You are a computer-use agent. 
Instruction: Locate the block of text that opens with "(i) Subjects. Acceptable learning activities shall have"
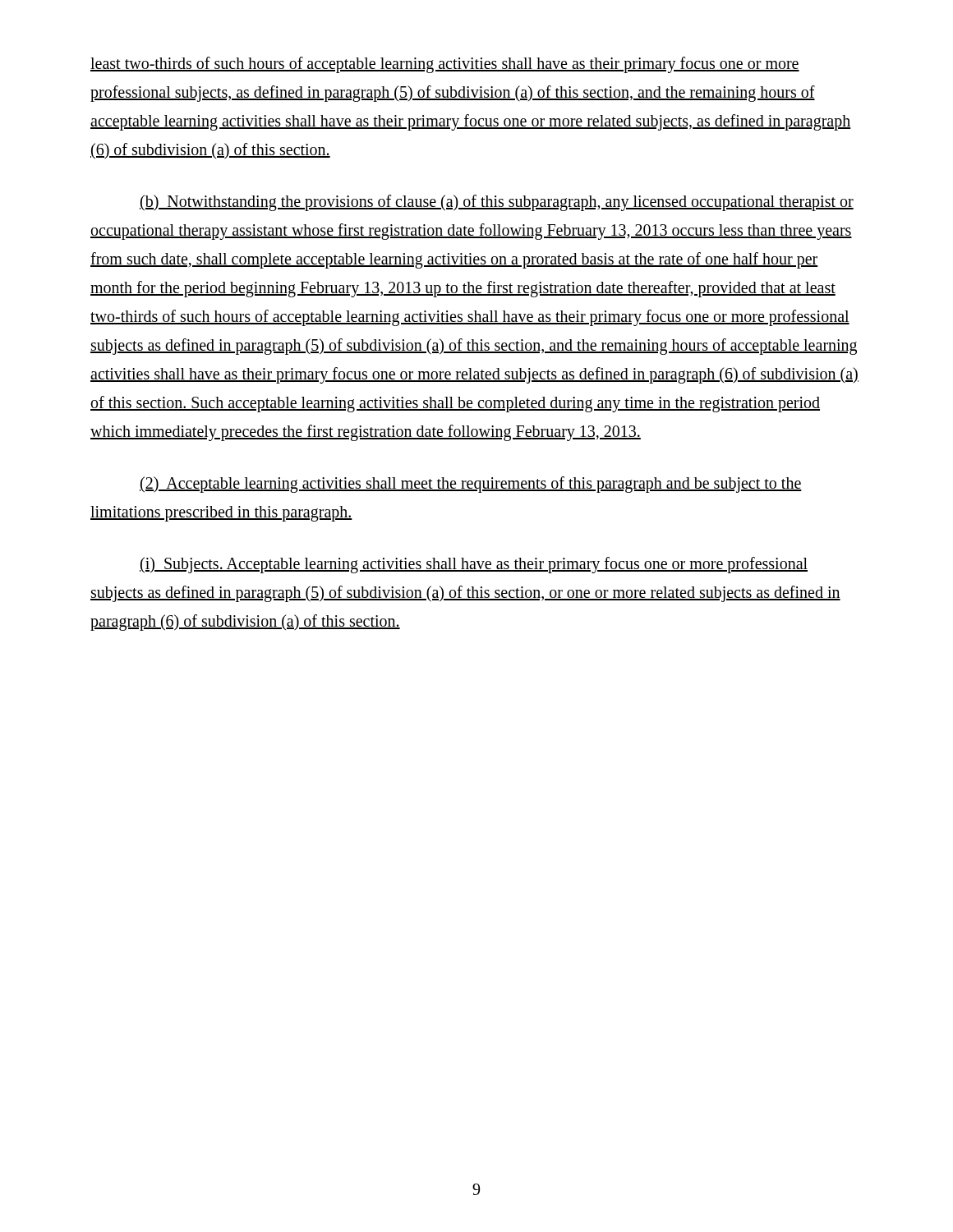click(x=476, y=593)
